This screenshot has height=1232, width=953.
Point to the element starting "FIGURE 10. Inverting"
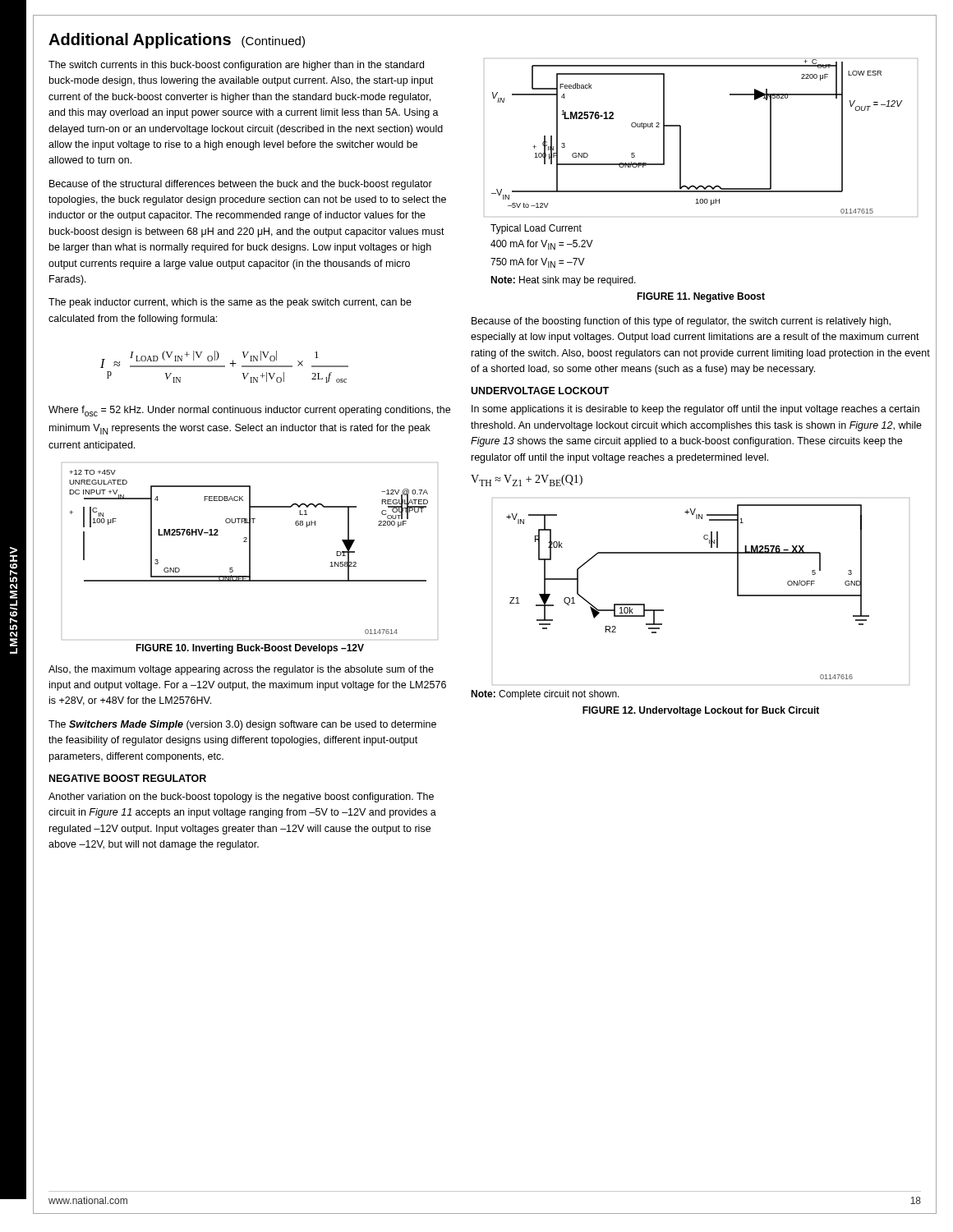click(x=250, y=648)
